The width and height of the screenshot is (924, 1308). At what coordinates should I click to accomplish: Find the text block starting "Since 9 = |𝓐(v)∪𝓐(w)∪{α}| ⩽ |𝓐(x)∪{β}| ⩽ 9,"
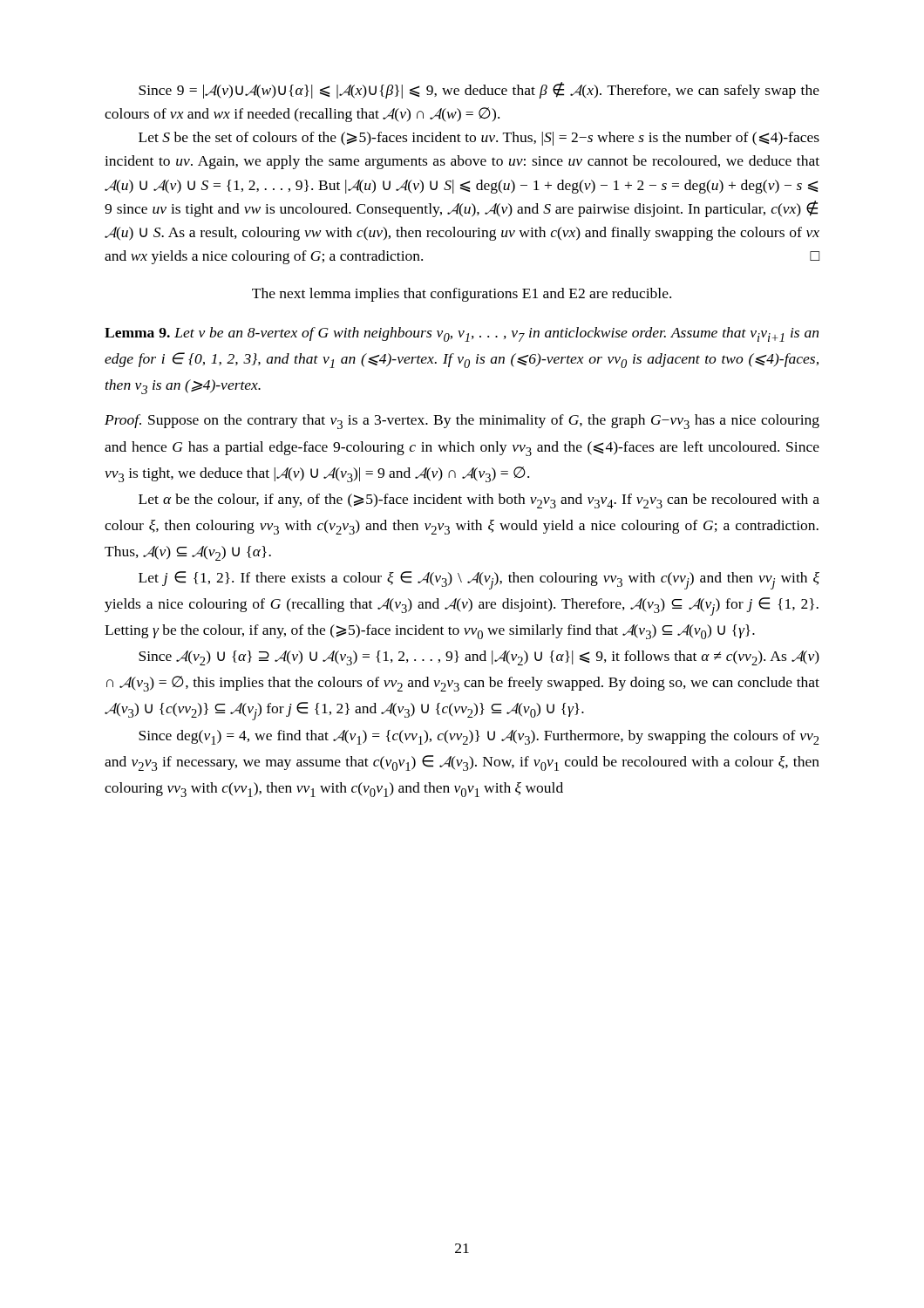(462, 102)
